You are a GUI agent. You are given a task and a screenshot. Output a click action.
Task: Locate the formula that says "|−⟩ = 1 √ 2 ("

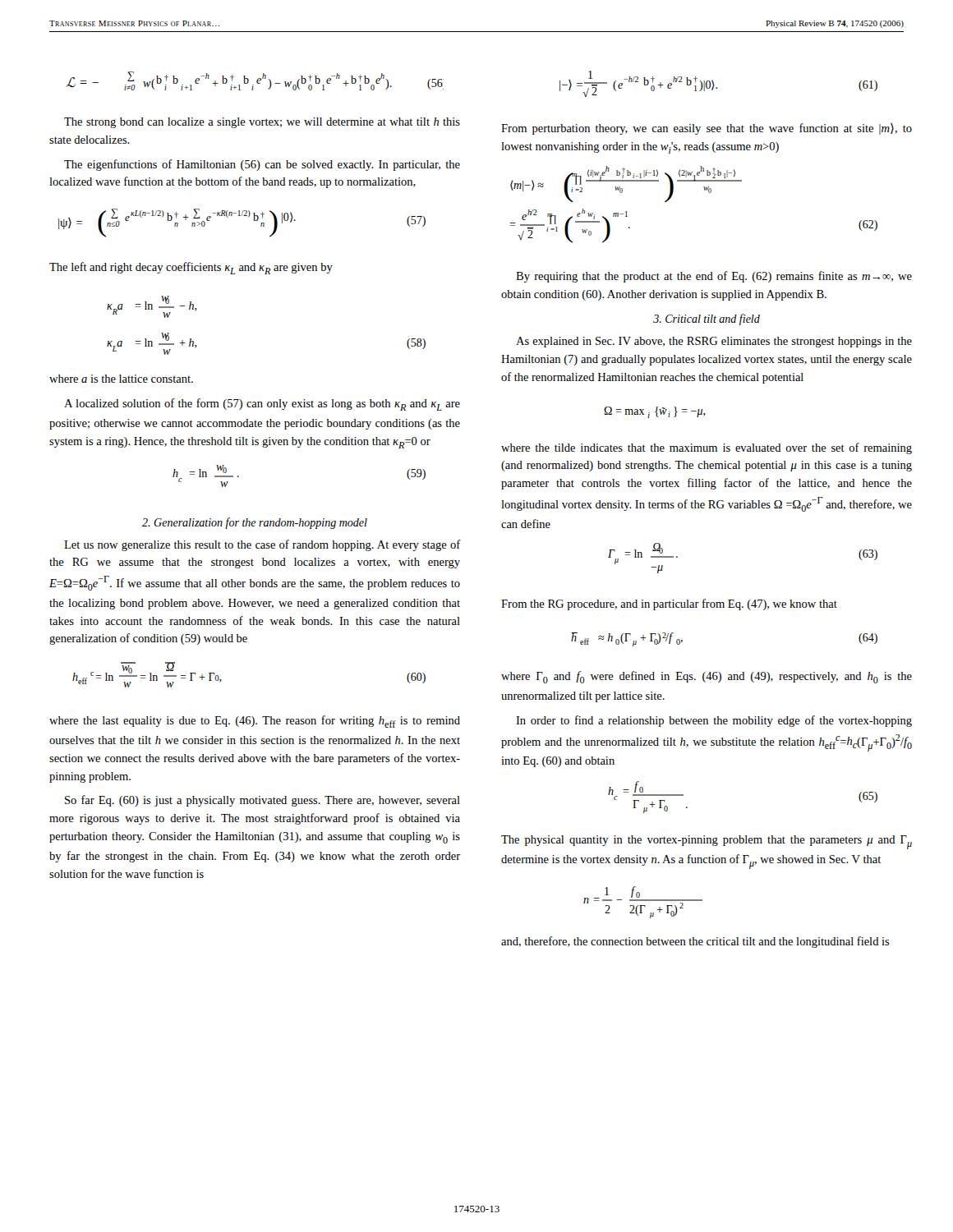tap(707, 84)
